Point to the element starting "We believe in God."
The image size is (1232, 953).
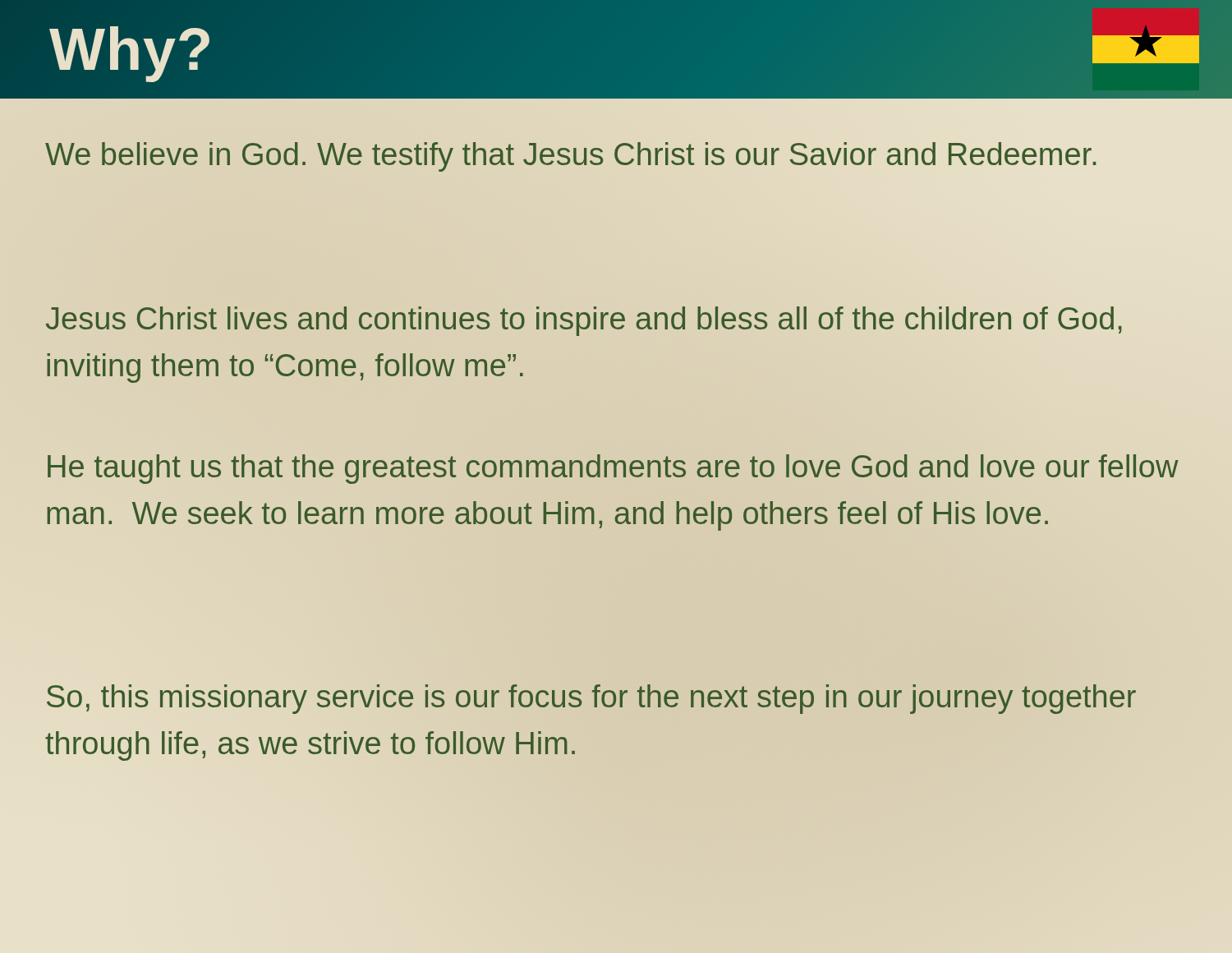coord(572,154)
